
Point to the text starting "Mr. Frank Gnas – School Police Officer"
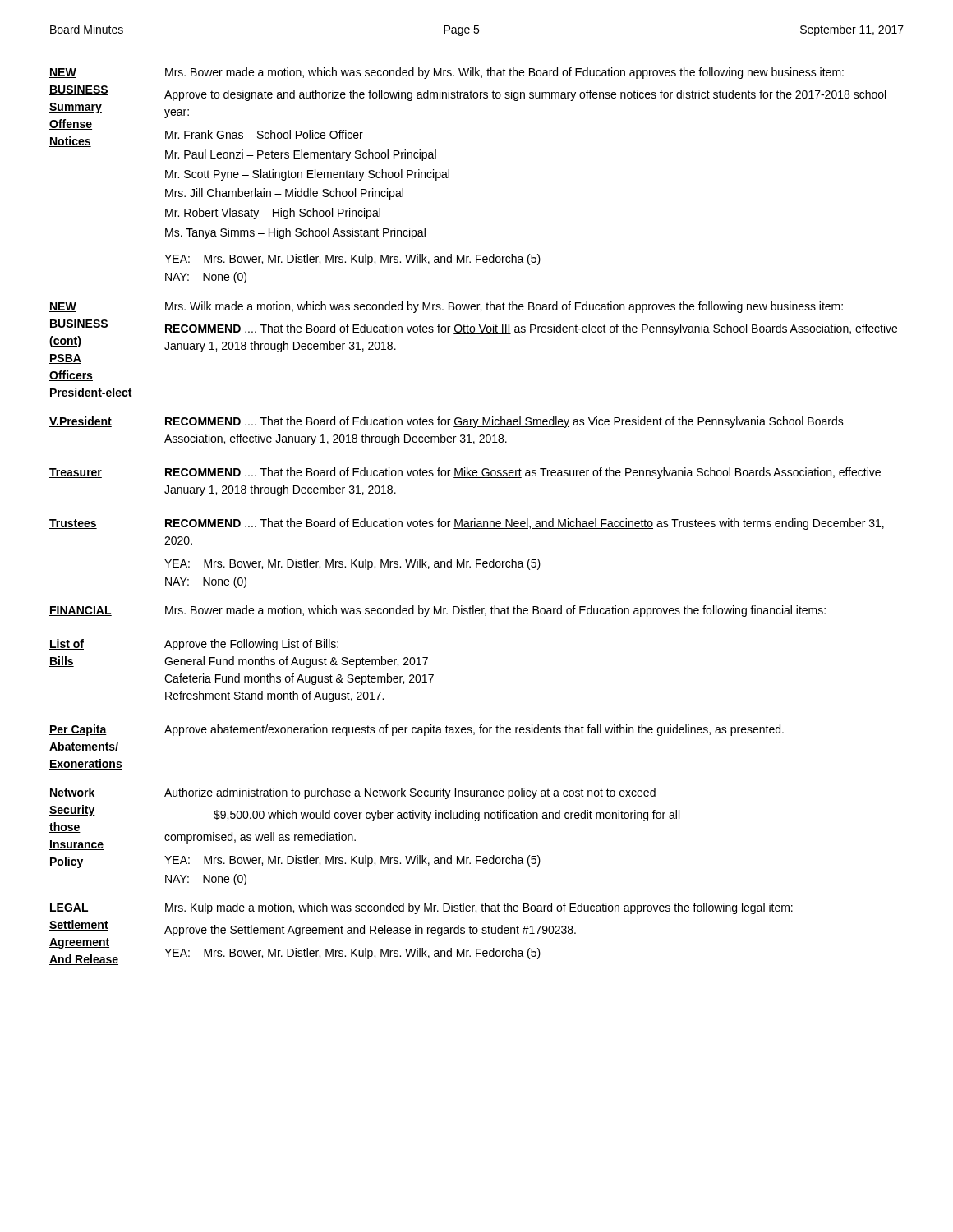[264, 135]
